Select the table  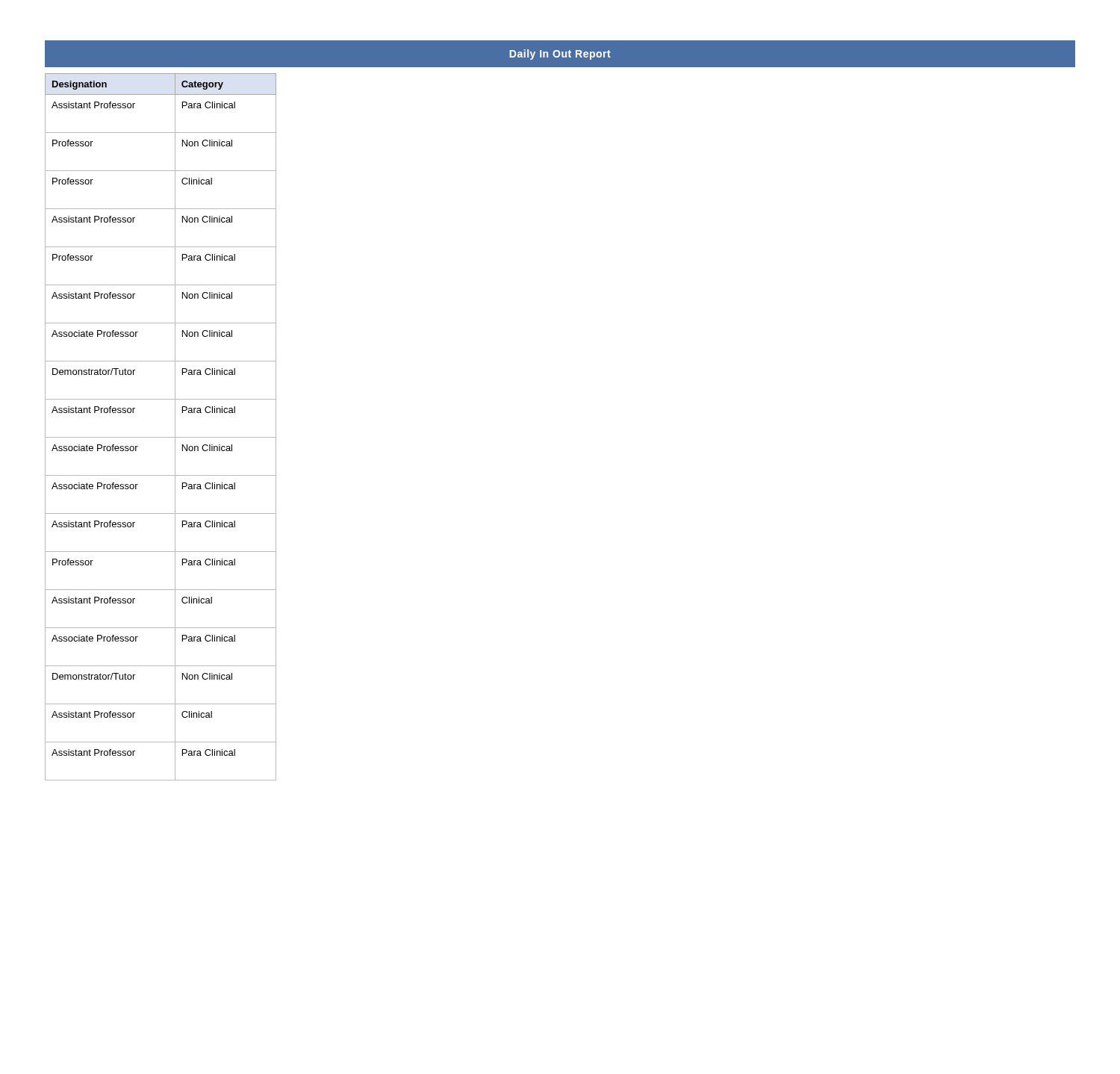click(161, 427)
